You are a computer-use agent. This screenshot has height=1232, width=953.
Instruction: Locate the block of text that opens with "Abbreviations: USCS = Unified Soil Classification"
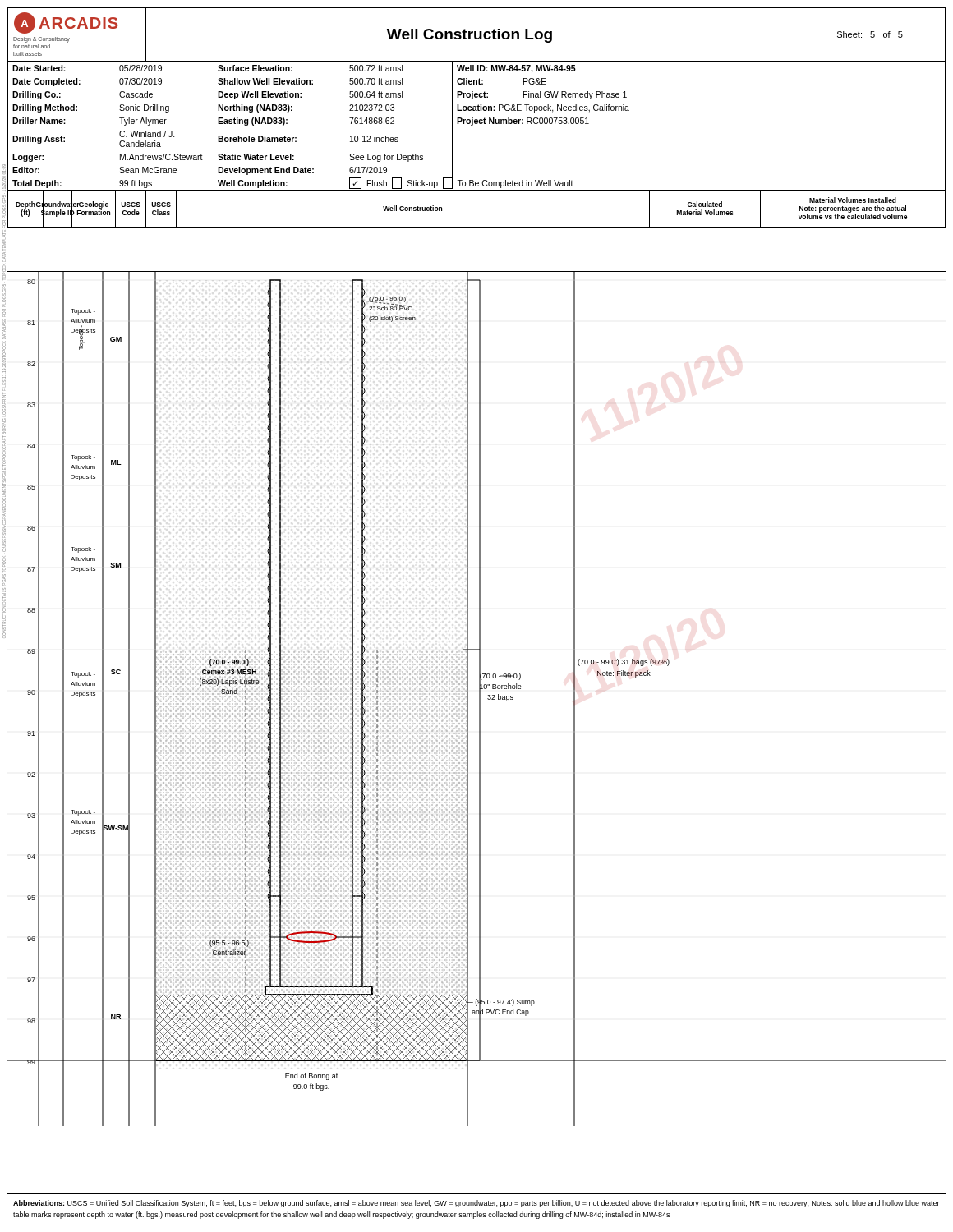(476, 1209)
